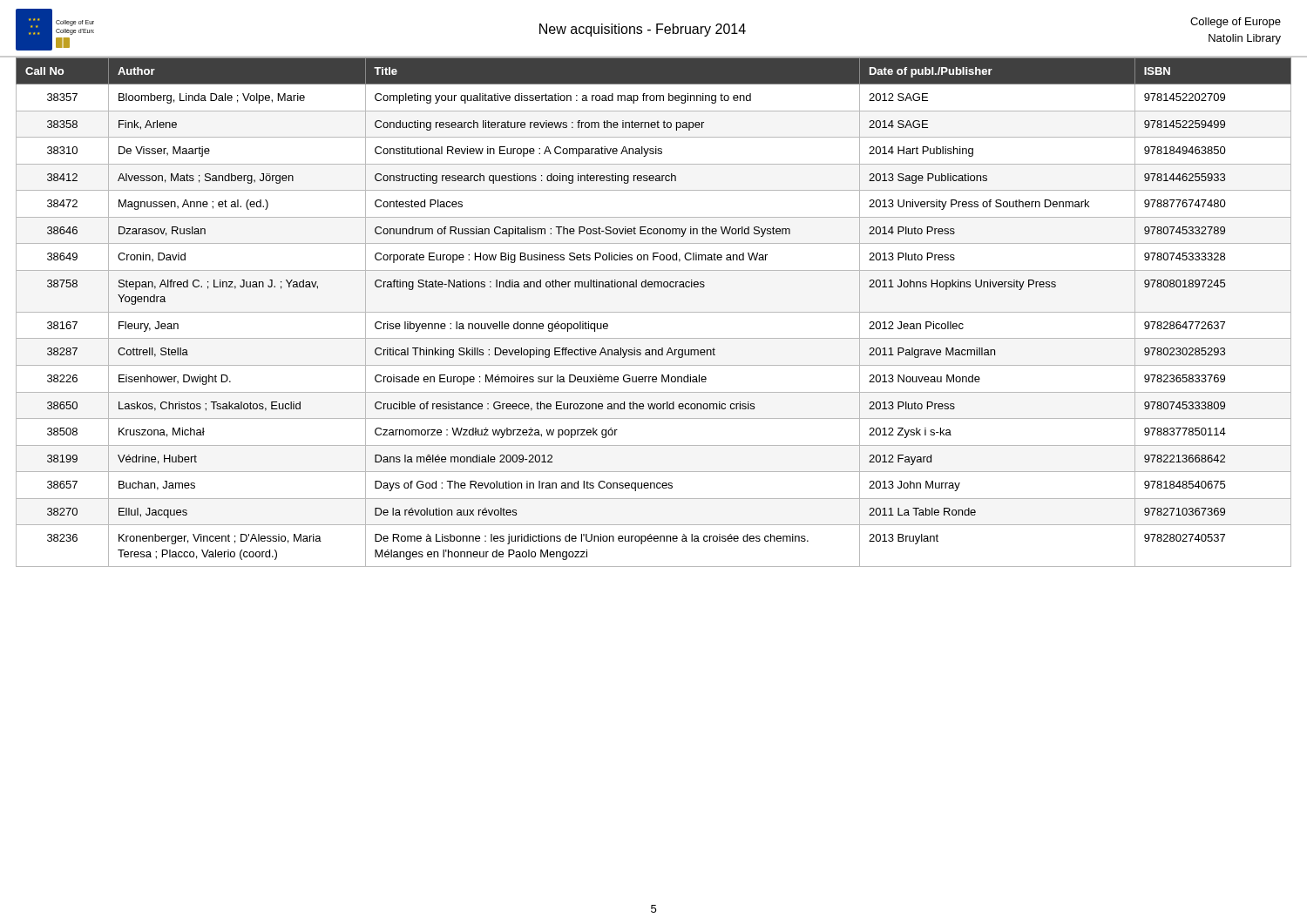Select the table that reads "De Visser, Maartje"

(654, 312)
